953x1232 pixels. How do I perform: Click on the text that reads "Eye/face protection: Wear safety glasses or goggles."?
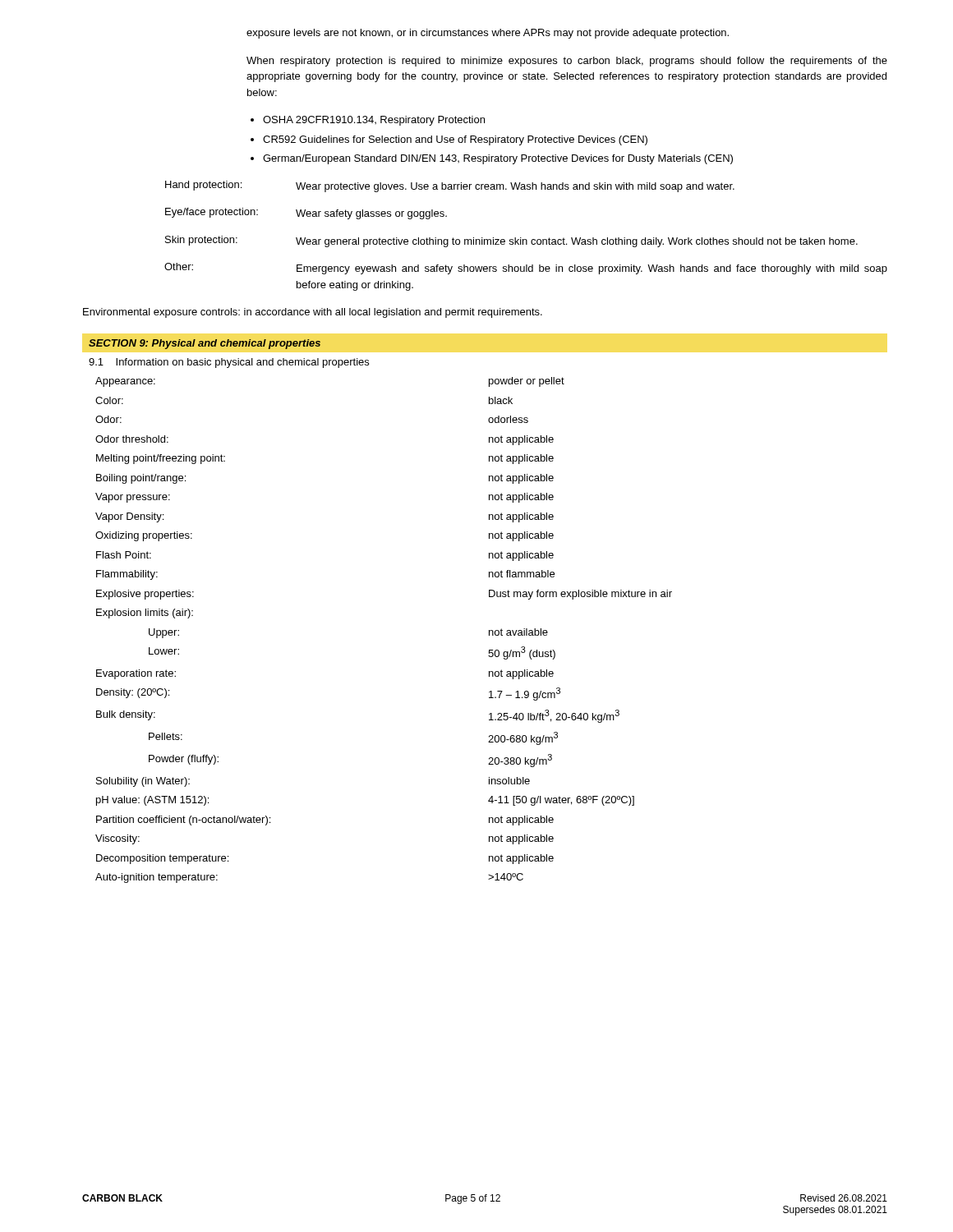pos(306,214)
